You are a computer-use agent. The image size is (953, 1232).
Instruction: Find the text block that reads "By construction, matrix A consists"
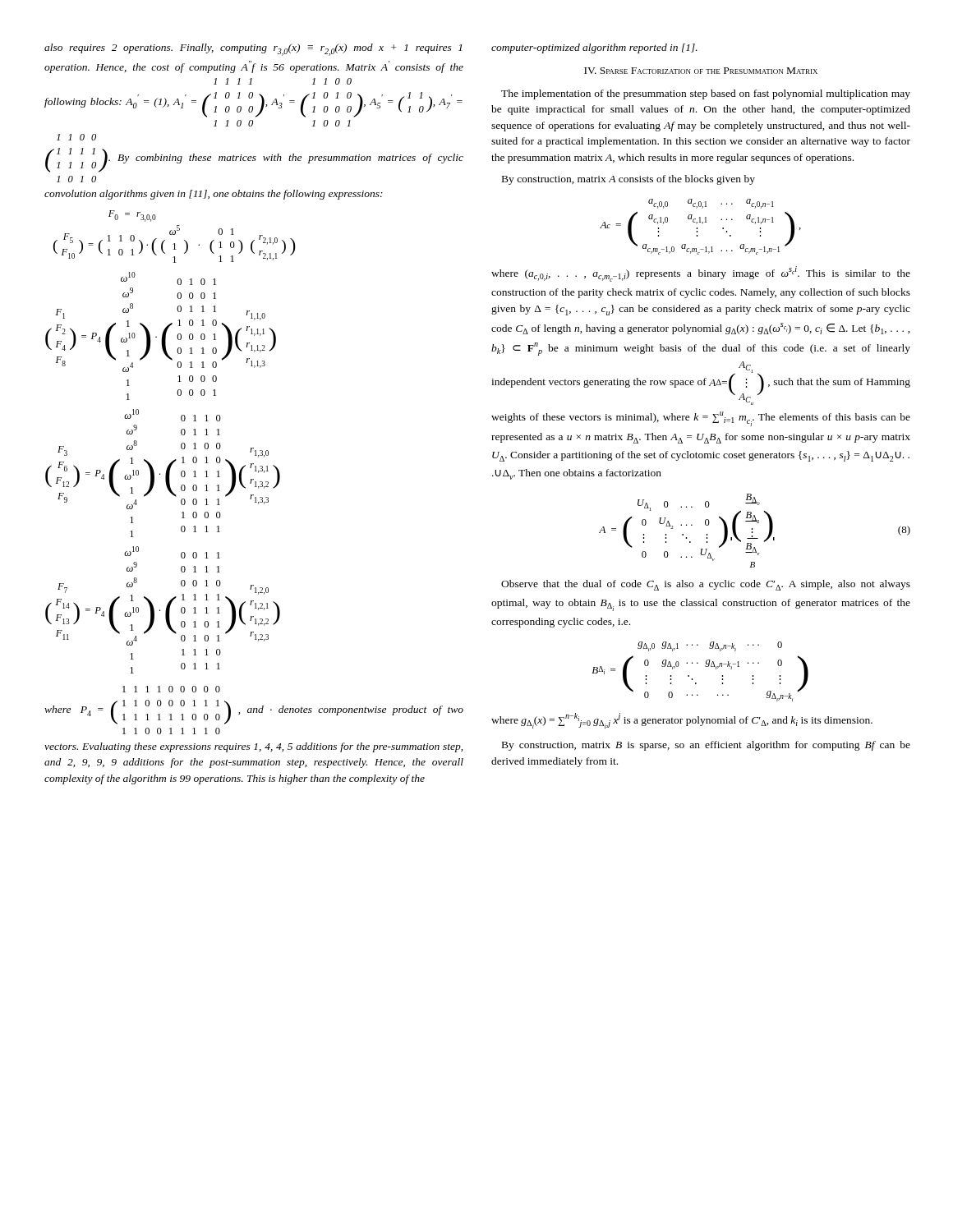point(628,179)
